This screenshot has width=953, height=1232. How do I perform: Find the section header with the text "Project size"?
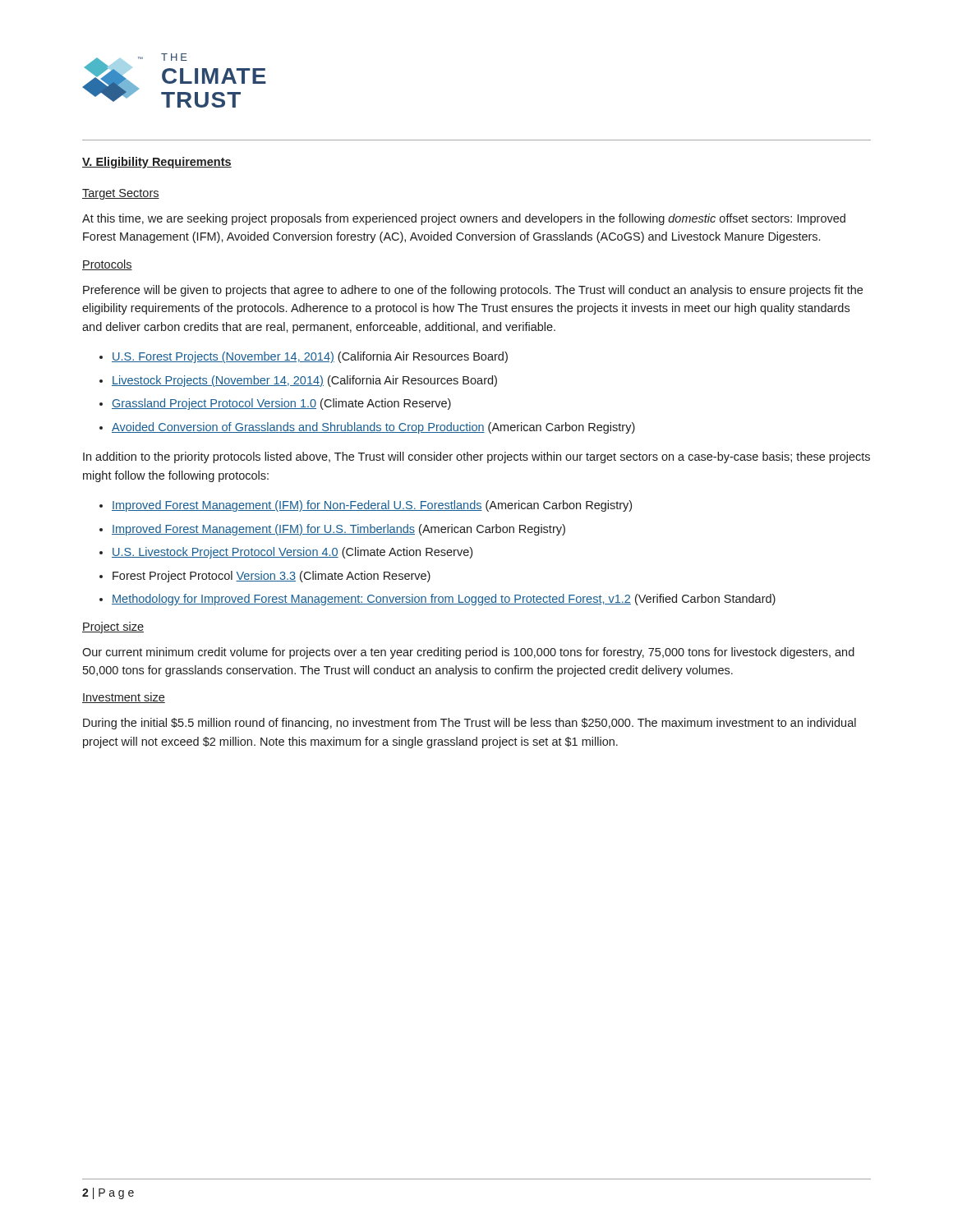113,626
